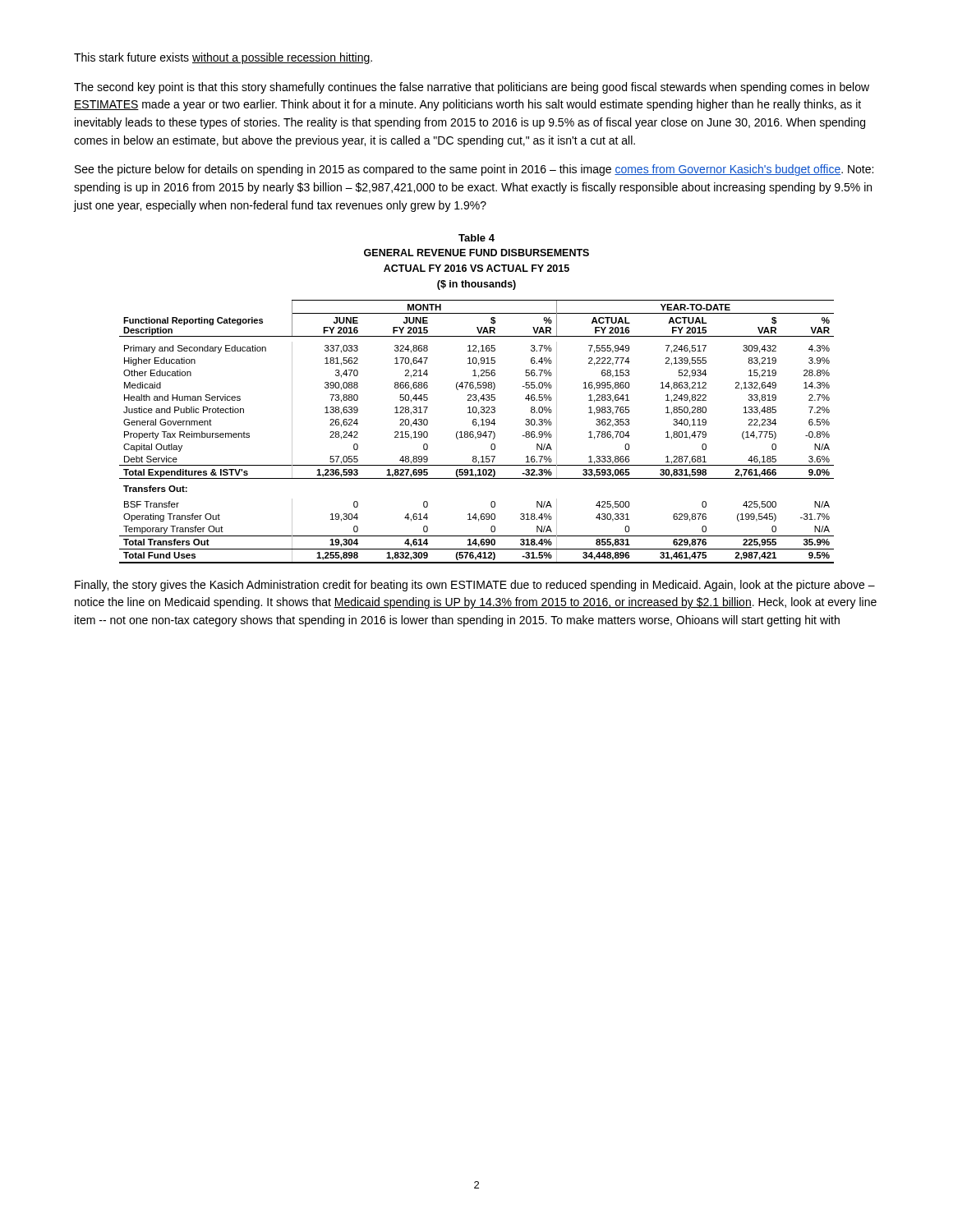Locate the caption that opens with "Table 4 GENERAL REVENUE"
Screen dimensions: 1232x953
pos(476,261)
